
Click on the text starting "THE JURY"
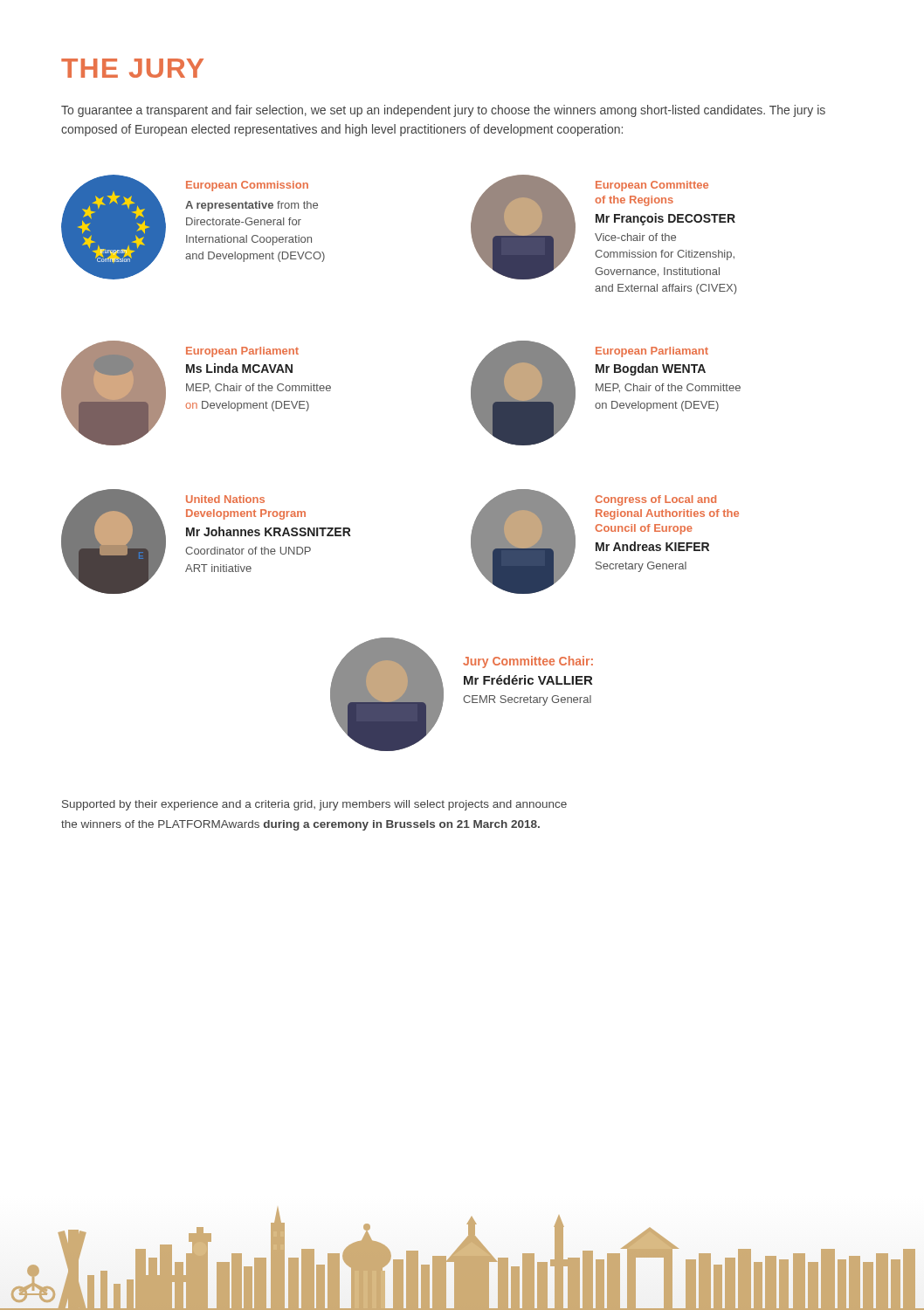pyautogui.click(x=132, y=68)
